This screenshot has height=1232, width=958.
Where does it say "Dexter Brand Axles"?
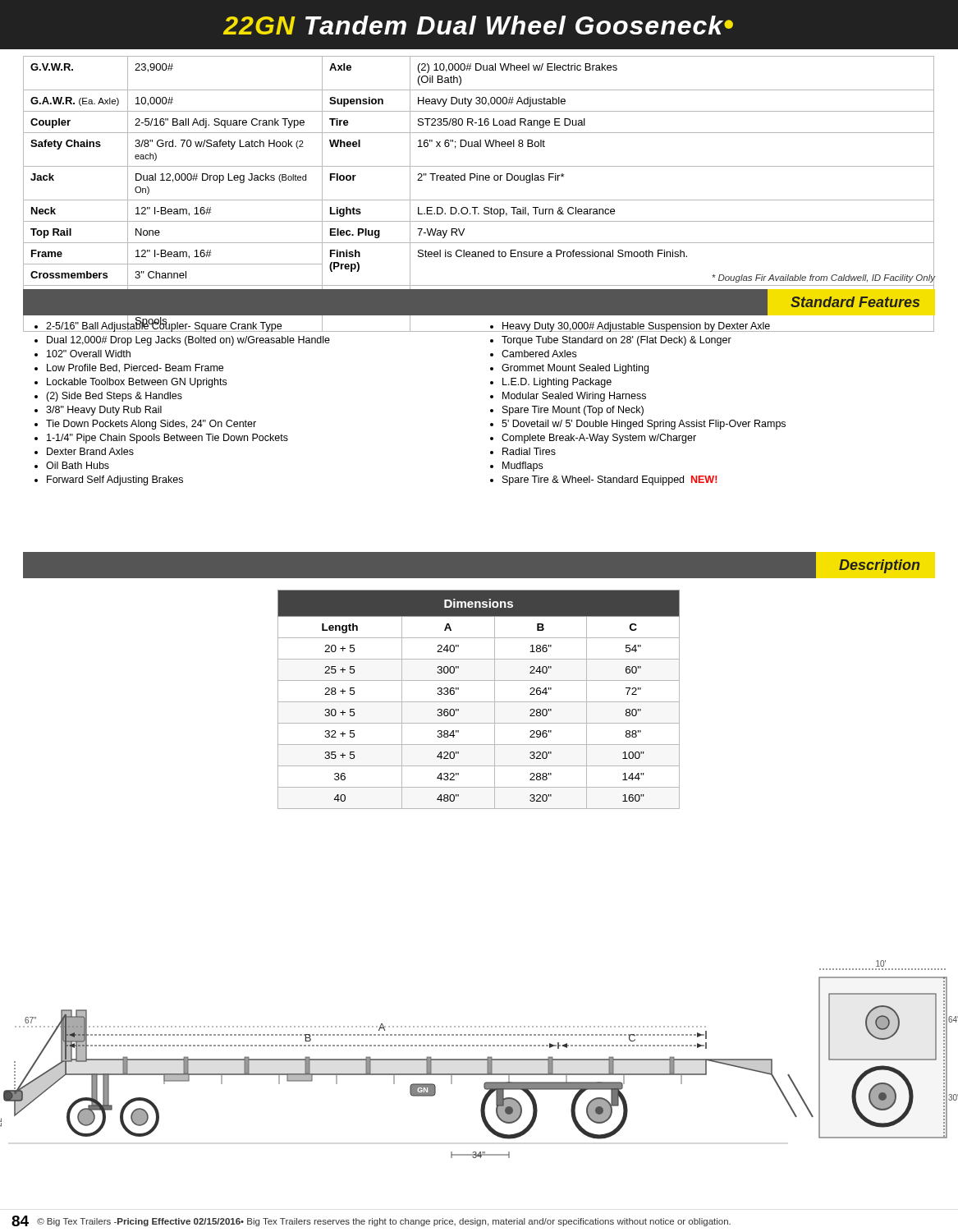90,452
